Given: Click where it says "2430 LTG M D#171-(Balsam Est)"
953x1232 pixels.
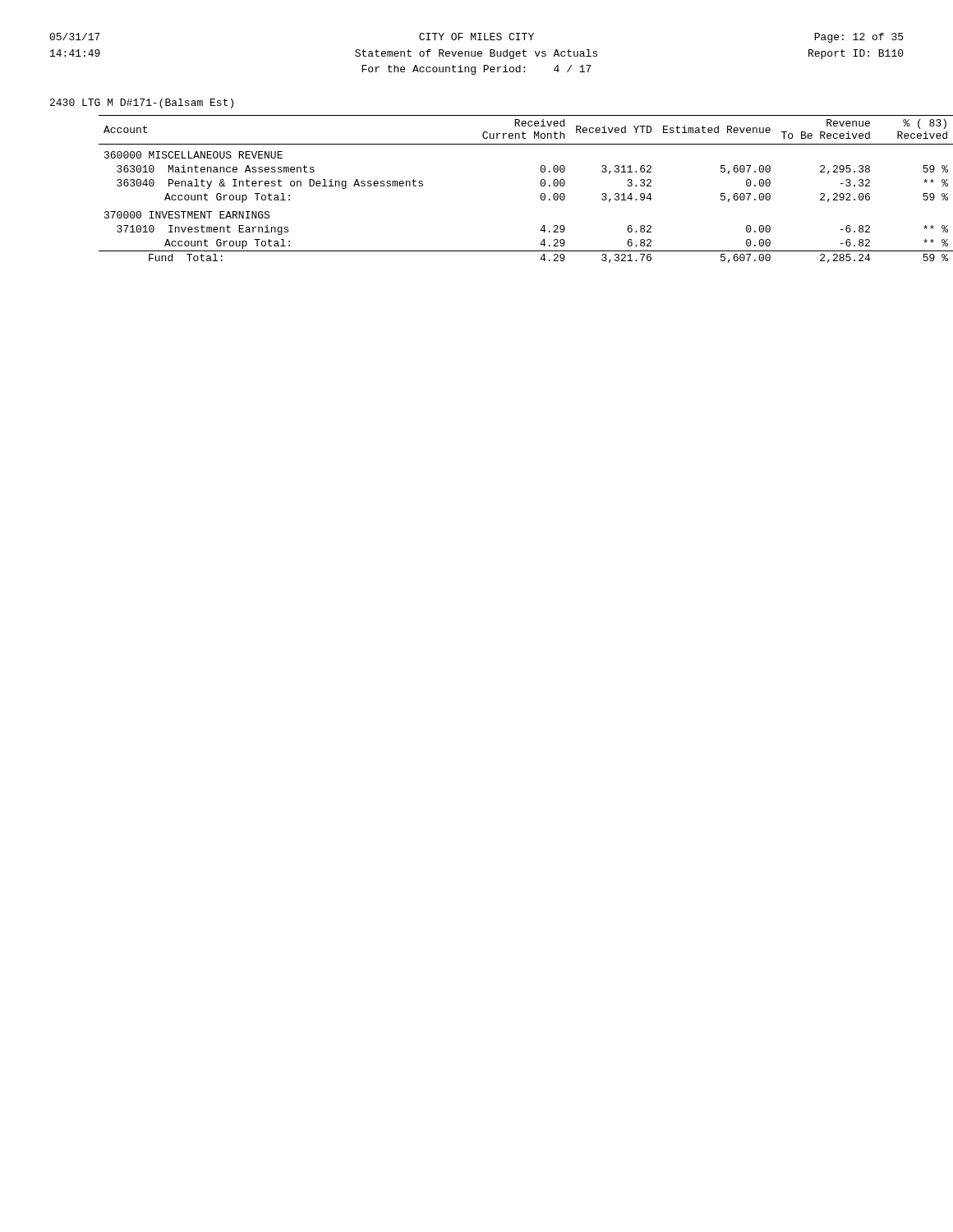Looking at the screenshot, I should coord(142,103).
